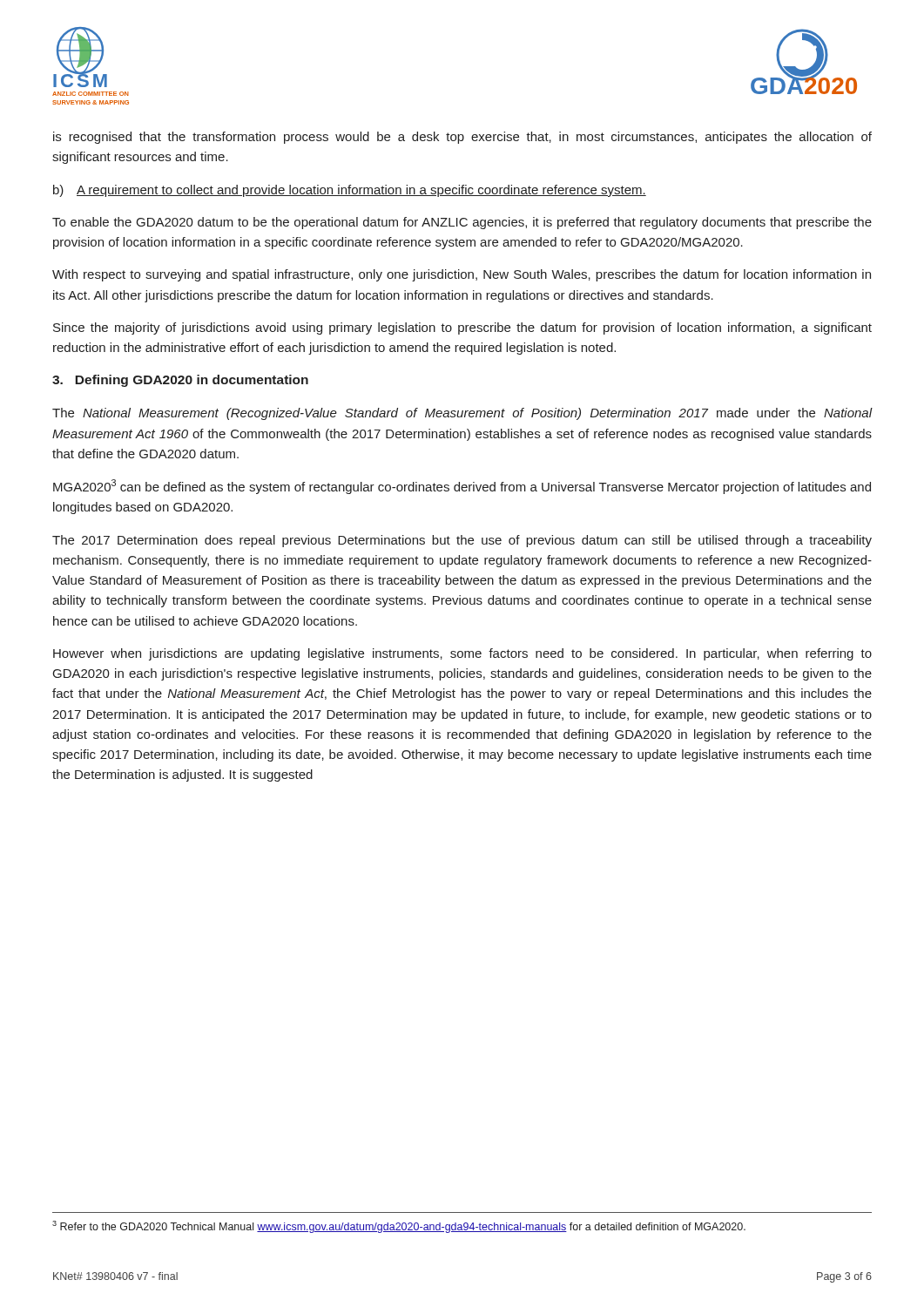Locate the text block that reads "The 2017 Determination does repeal previous Determinations but"
This screenshot has width=924, height=1307.
tap(462, 580)
